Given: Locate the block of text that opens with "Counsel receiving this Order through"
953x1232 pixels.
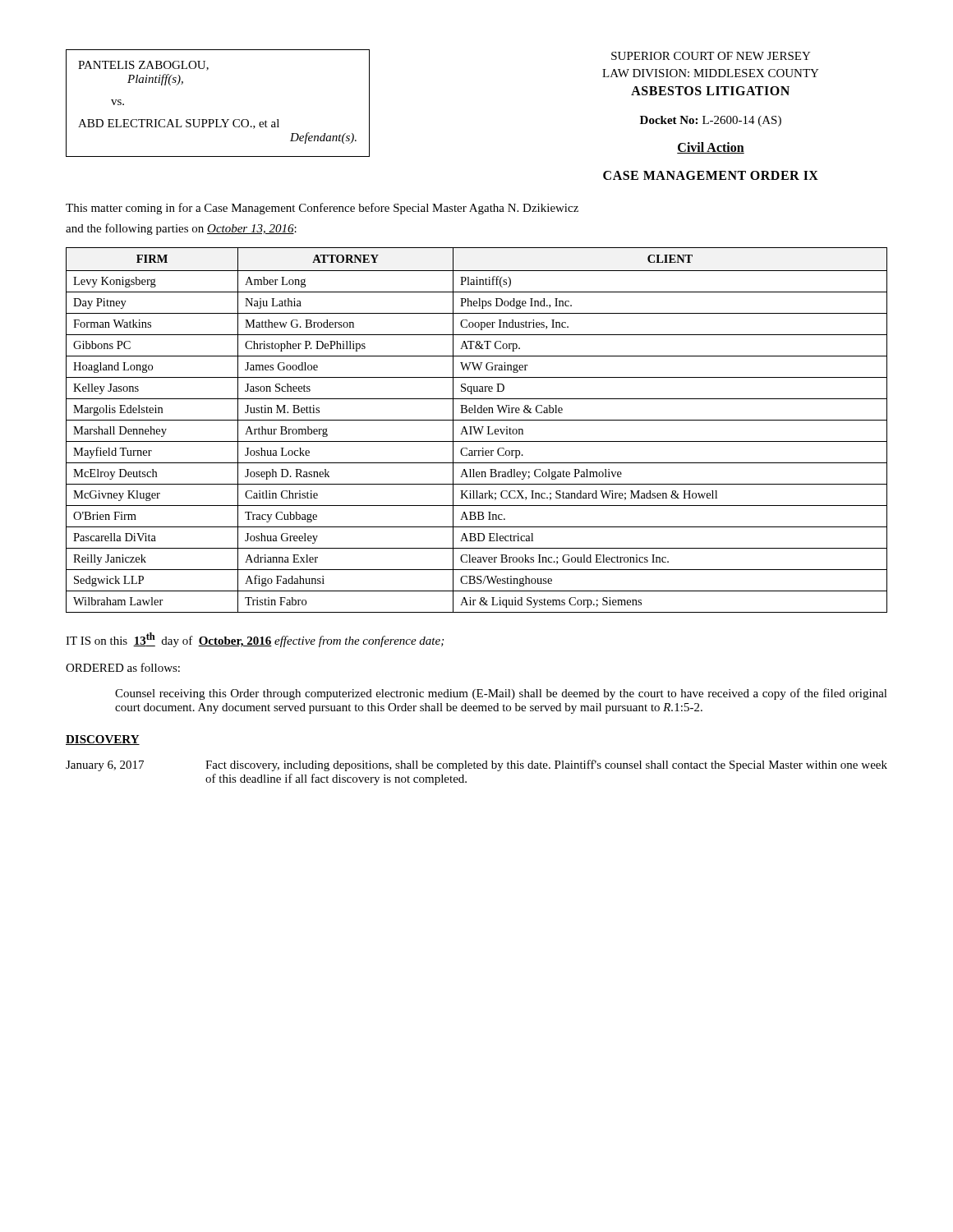Looking at the screenshot, I should click(x=501, y=700).
